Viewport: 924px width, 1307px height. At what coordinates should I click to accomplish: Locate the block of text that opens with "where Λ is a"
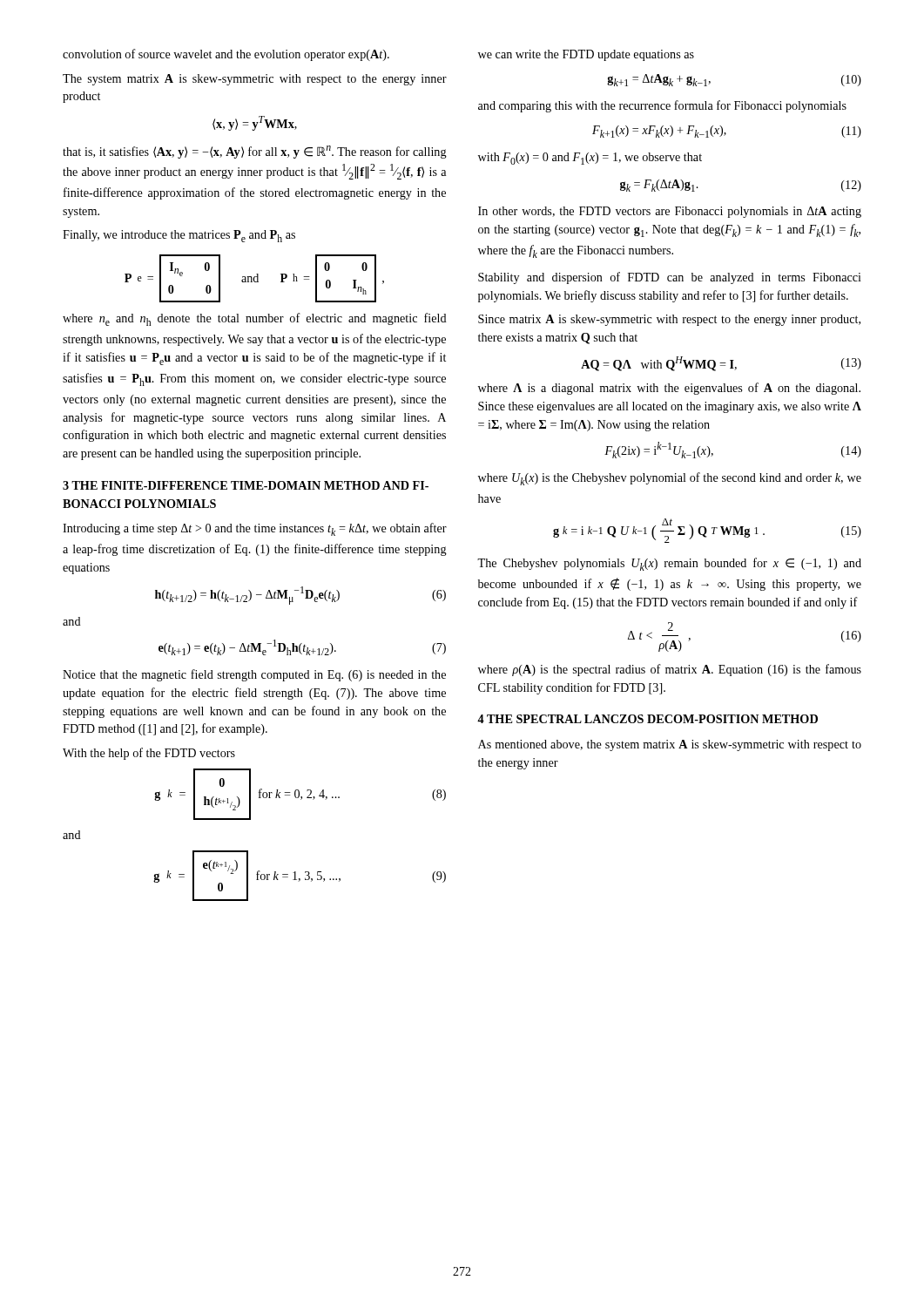click(x=669, y=406)
